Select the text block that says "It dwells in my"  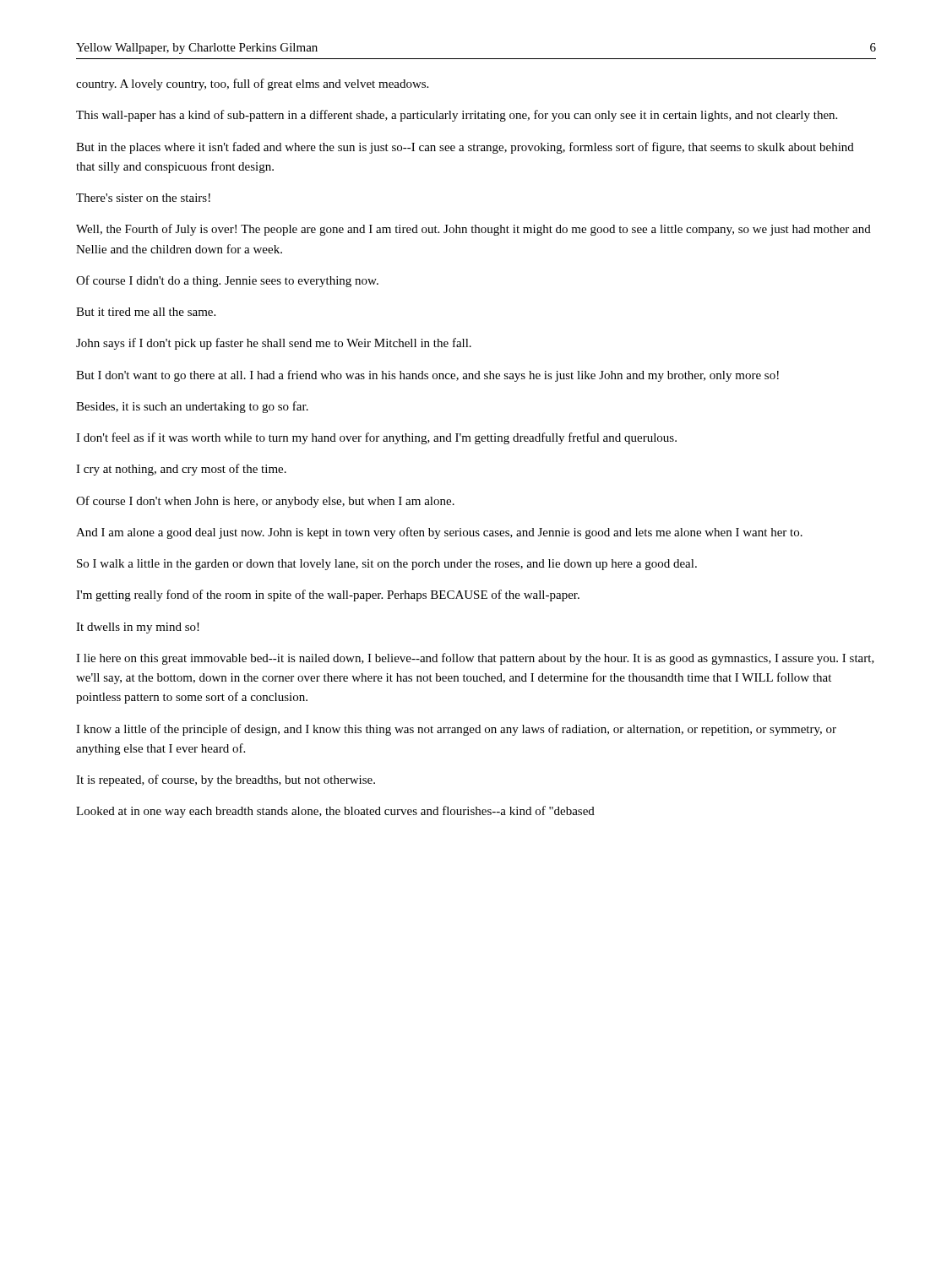click(x=138, y=626)
